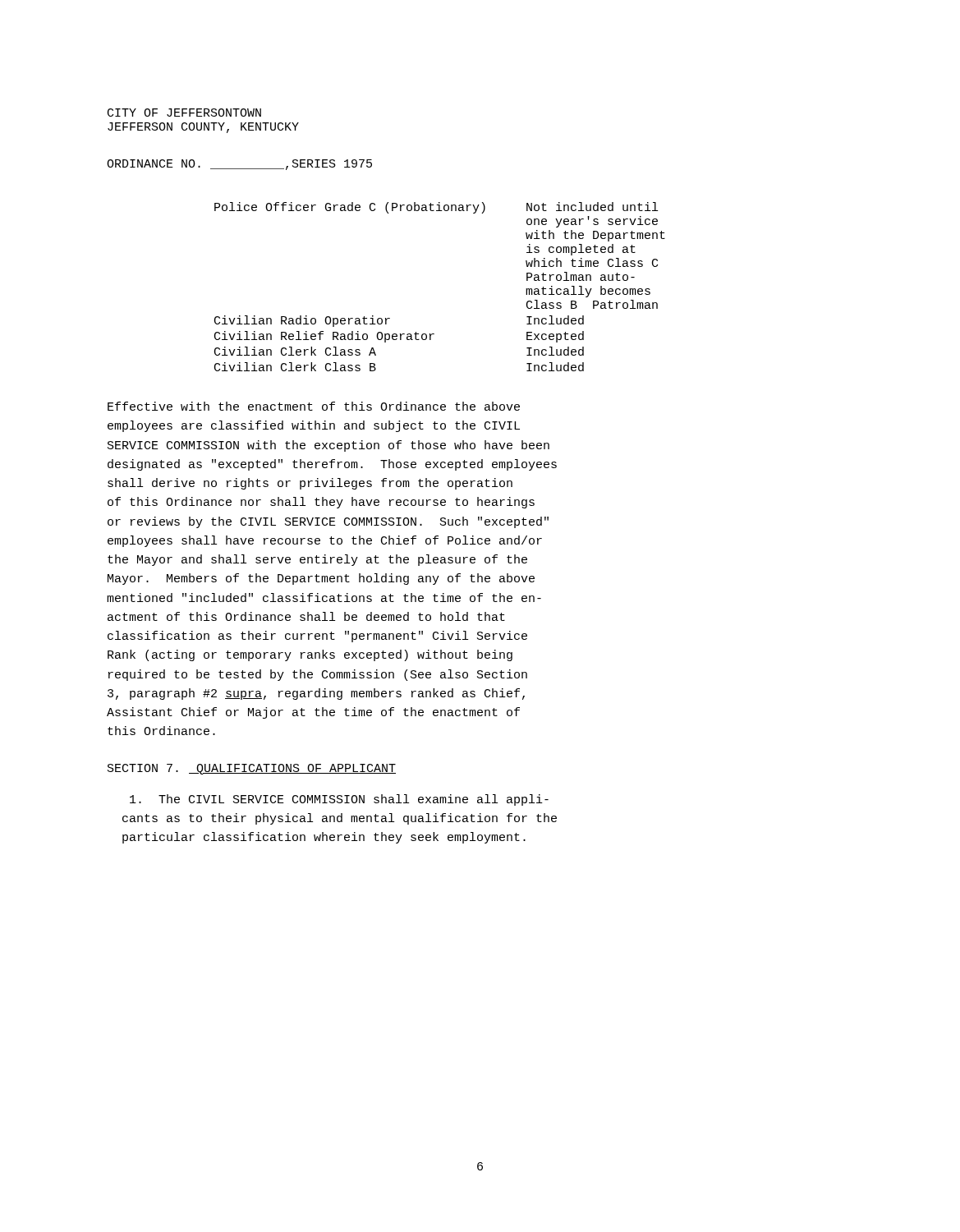
Task: Select the table that reads "Police Officer Grade"
Action: [492, 288]
